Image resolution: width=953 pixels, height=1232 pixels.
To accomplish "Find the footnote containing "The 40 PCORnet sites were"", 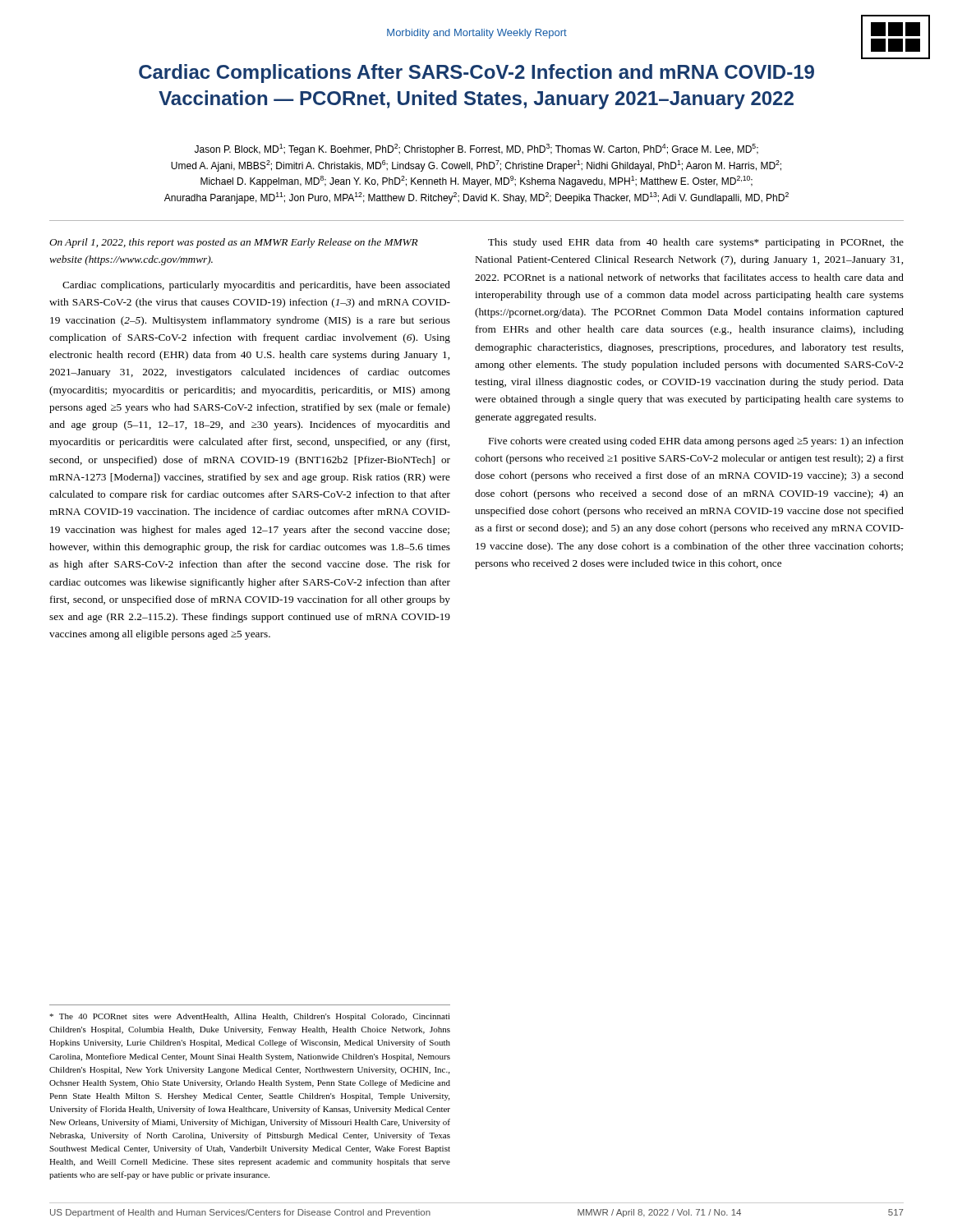I will pos(250,1095).
